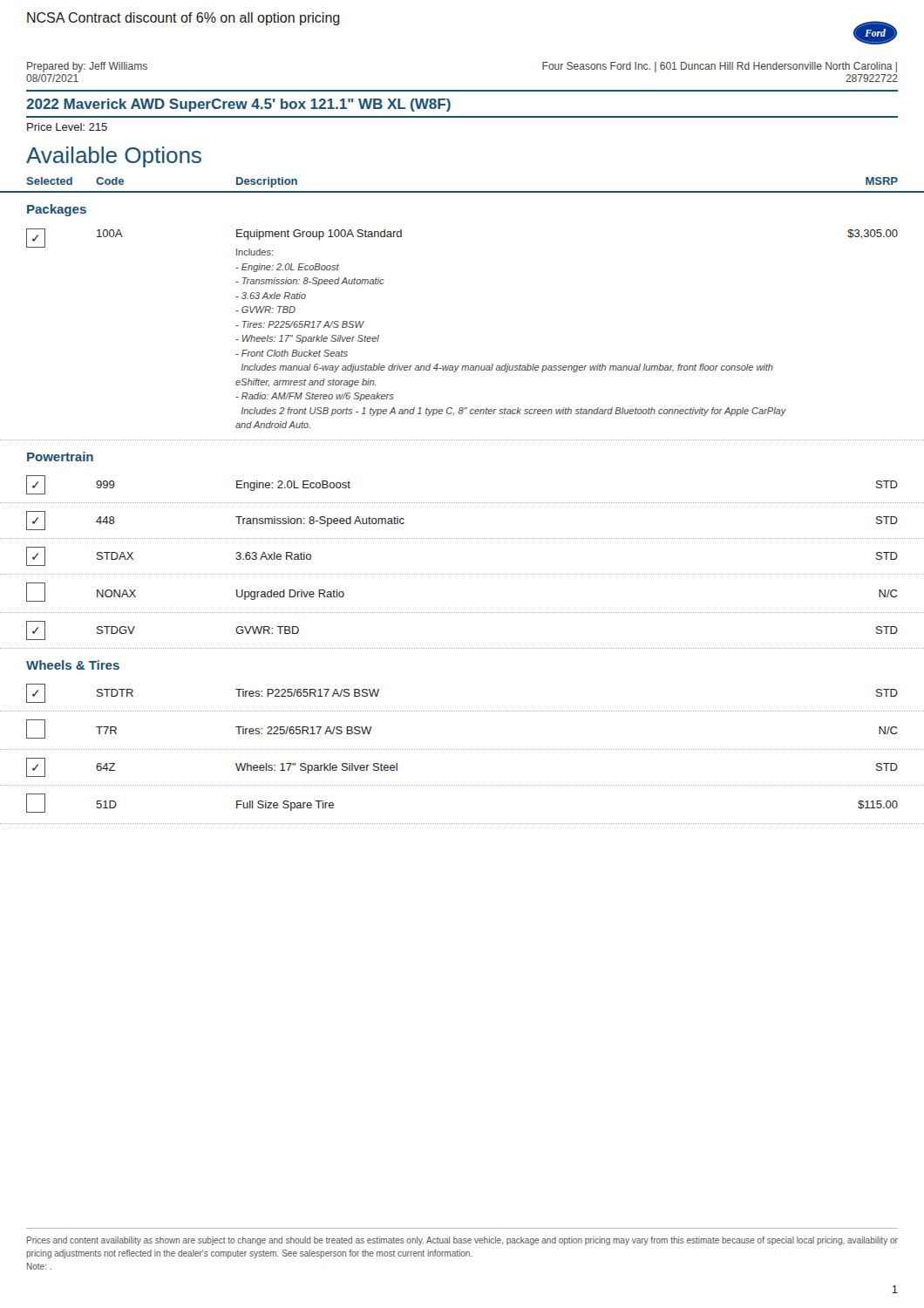This screenshot has width=924, height=1308.
Task: Select the footnote containing "Prices and content availability as shown"
Action: 462,1253
